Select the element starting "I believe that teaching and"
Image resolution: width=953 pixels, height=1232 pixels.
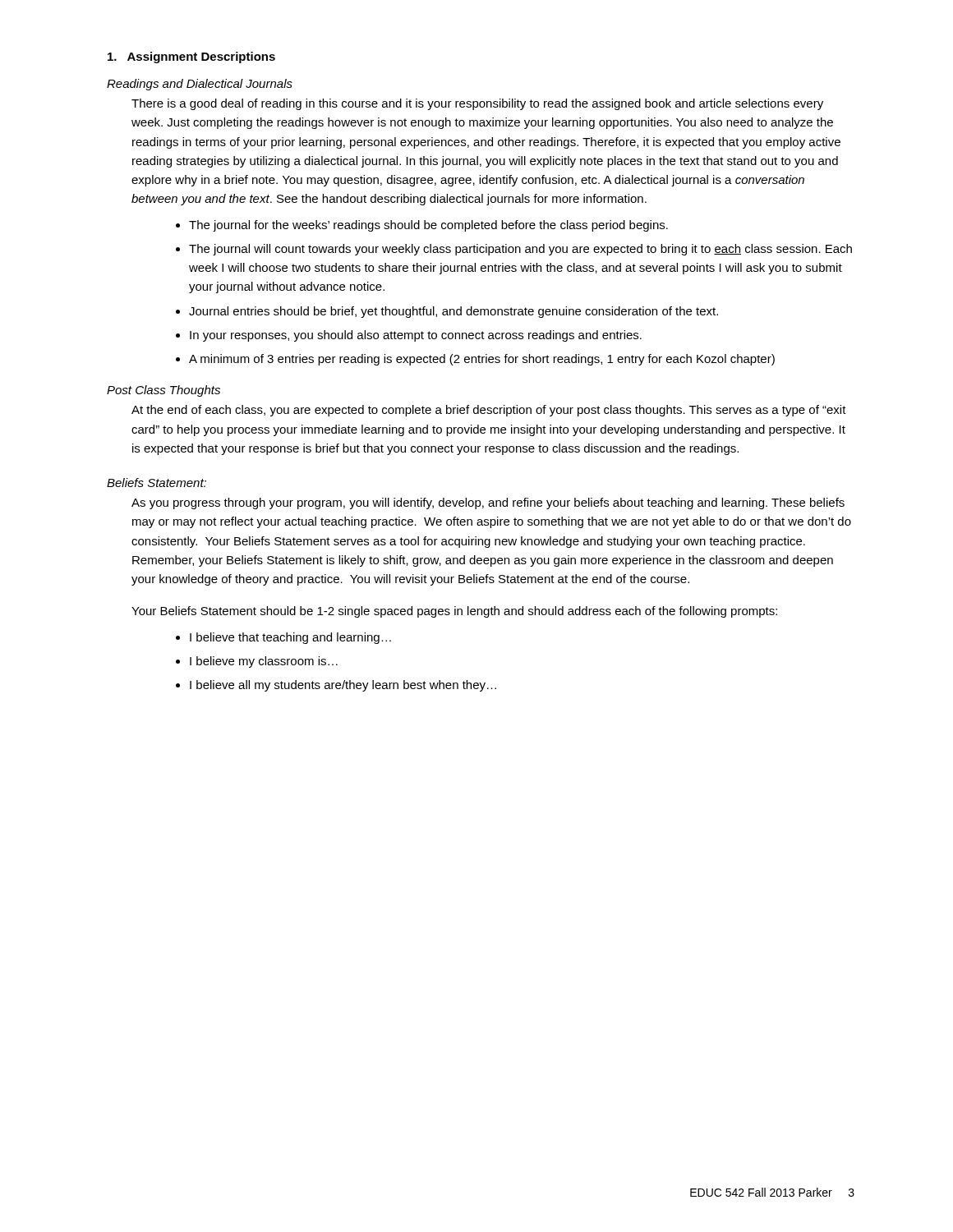pyautogui.click(x=291, y=637)
